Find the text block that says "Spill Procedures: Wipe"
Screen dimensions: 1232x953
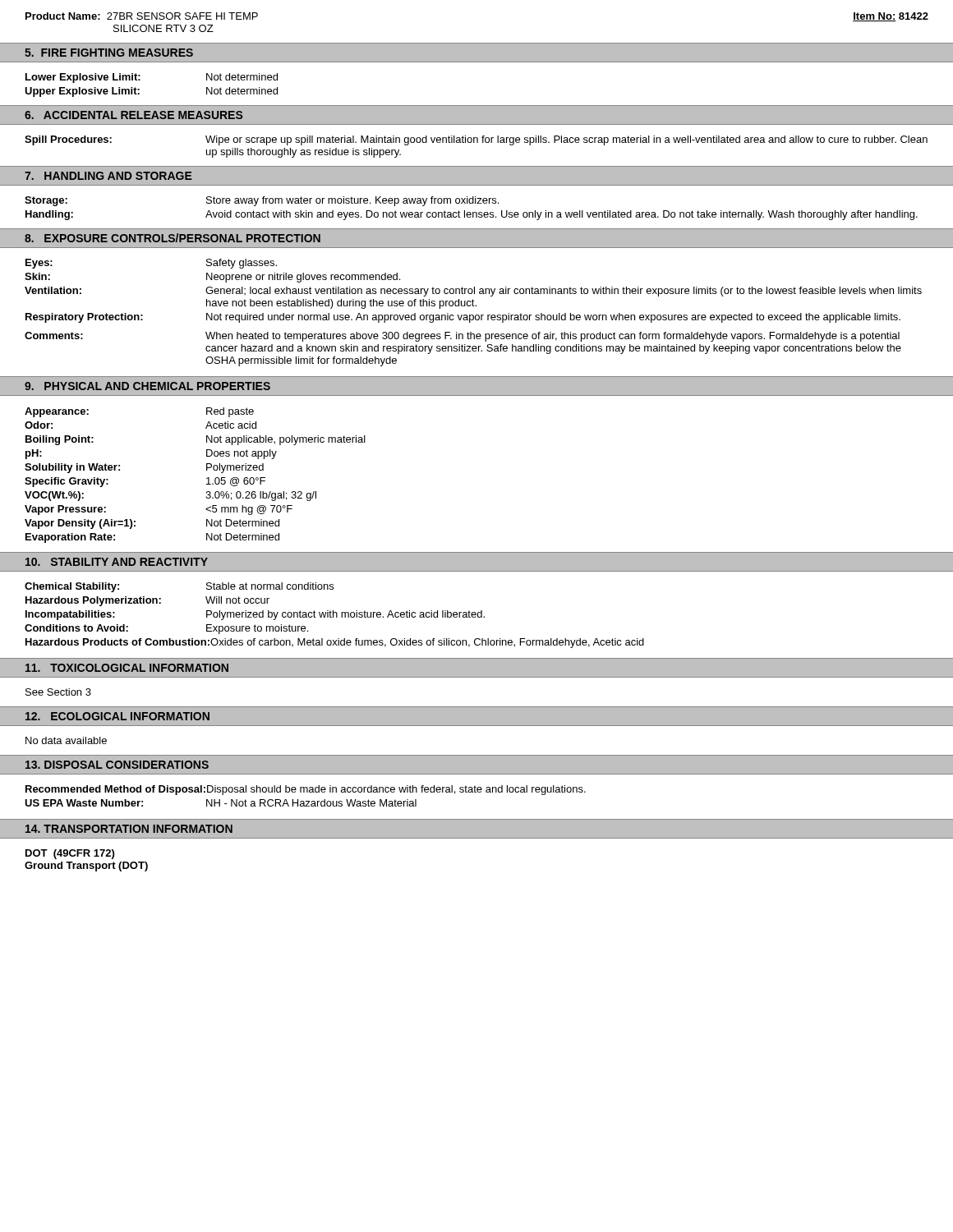coord(476,145)
